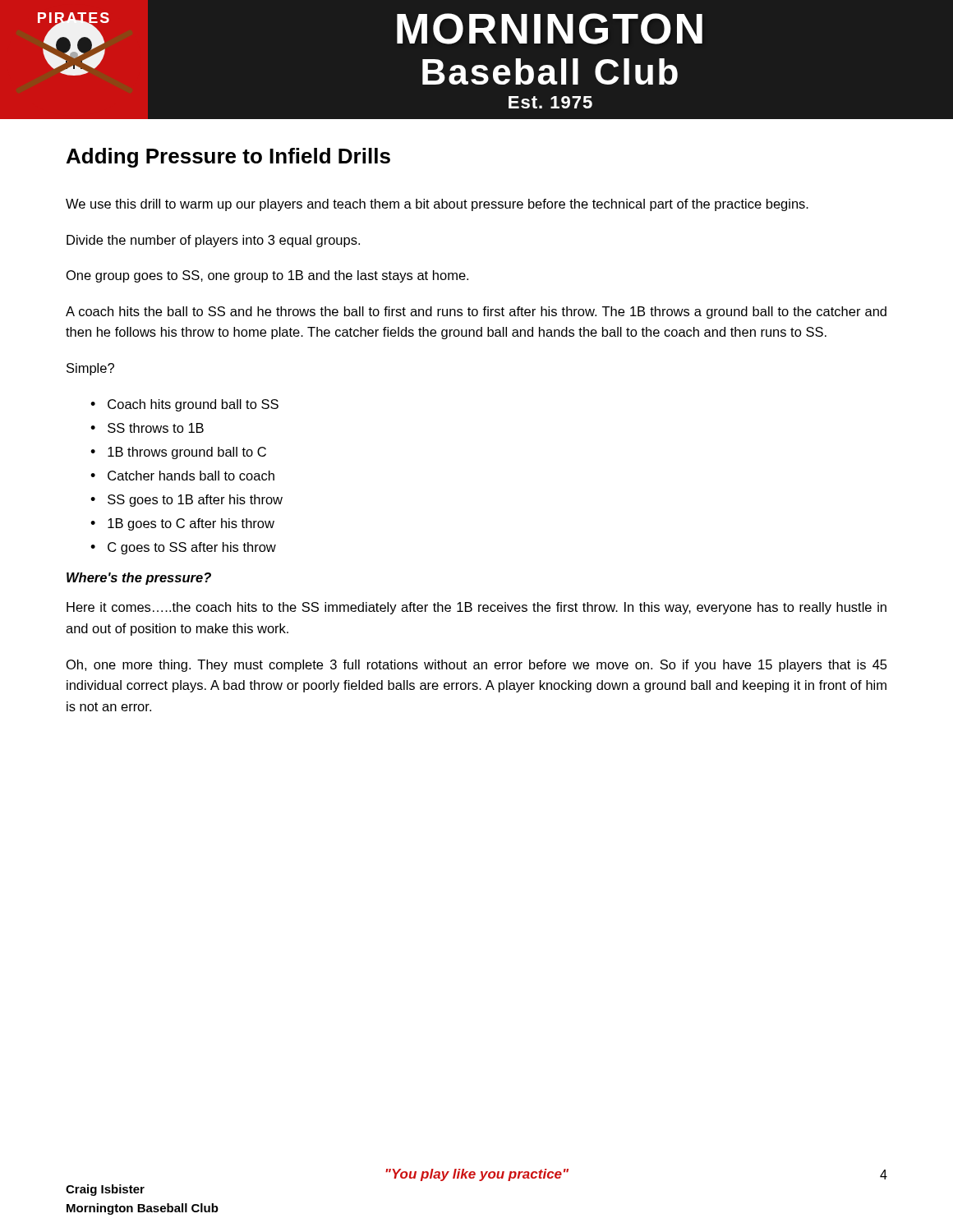The height and width of the screenshot is (1232, 953).
Task: Where is the passage that starts "Oh, one more thing."?
Action: 476,685
